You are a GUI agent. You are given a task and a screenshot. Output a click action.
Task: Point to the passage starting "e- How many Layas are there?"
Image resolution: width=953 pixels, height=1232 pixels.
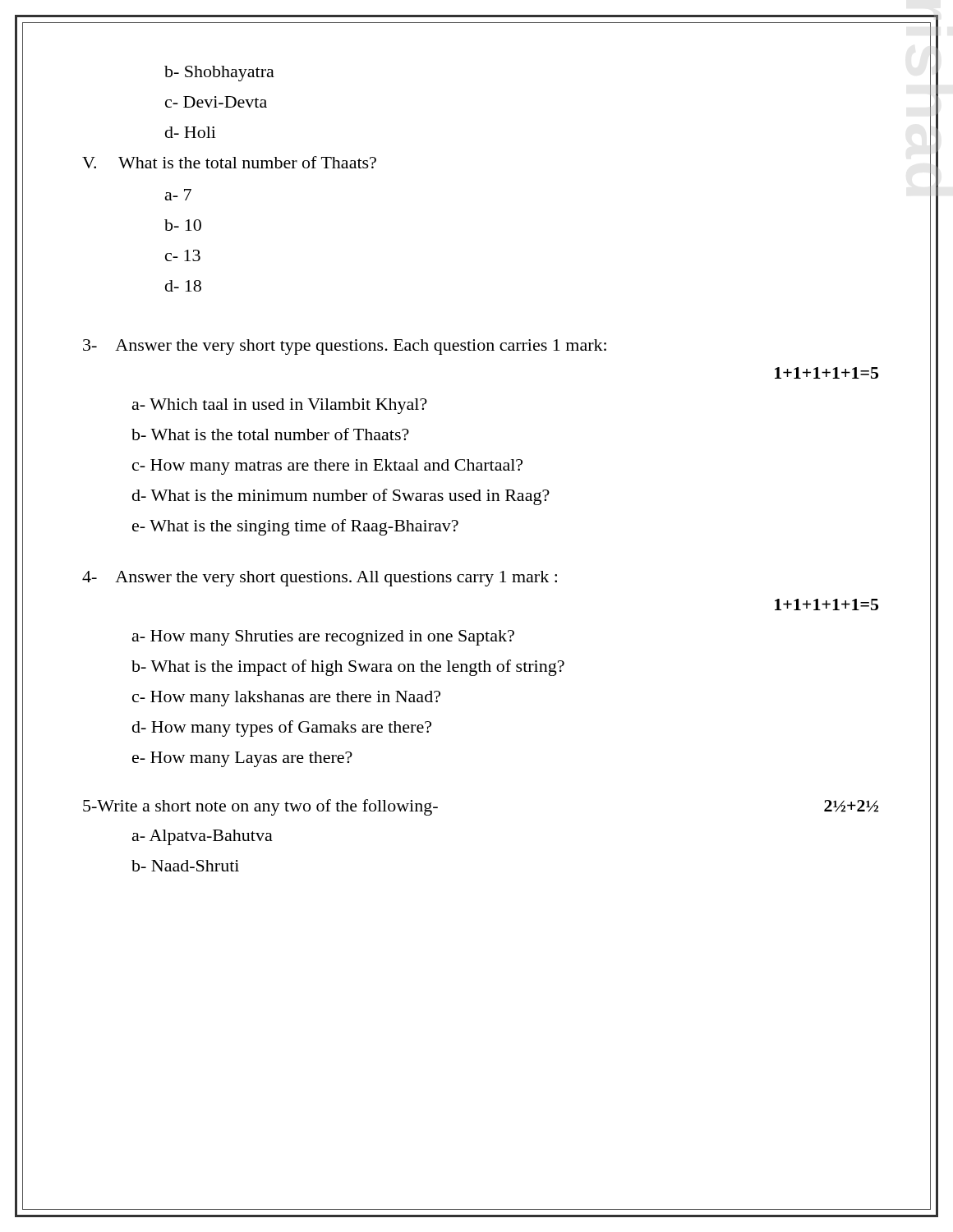tap(242, 757)
